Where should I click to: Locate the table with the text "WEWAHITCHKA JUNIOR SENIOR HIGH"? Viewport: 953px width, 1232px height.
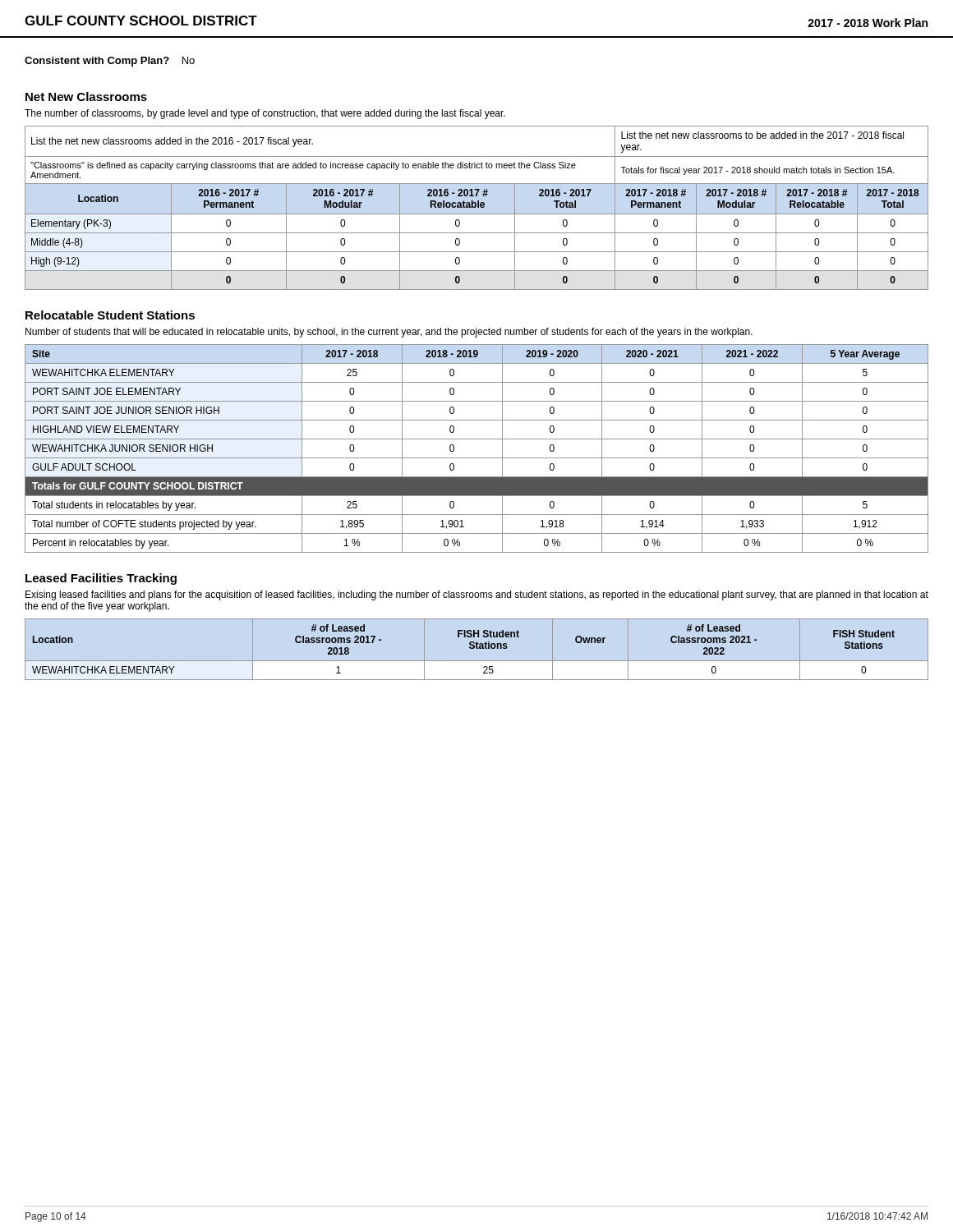click(x=476, y=448)
